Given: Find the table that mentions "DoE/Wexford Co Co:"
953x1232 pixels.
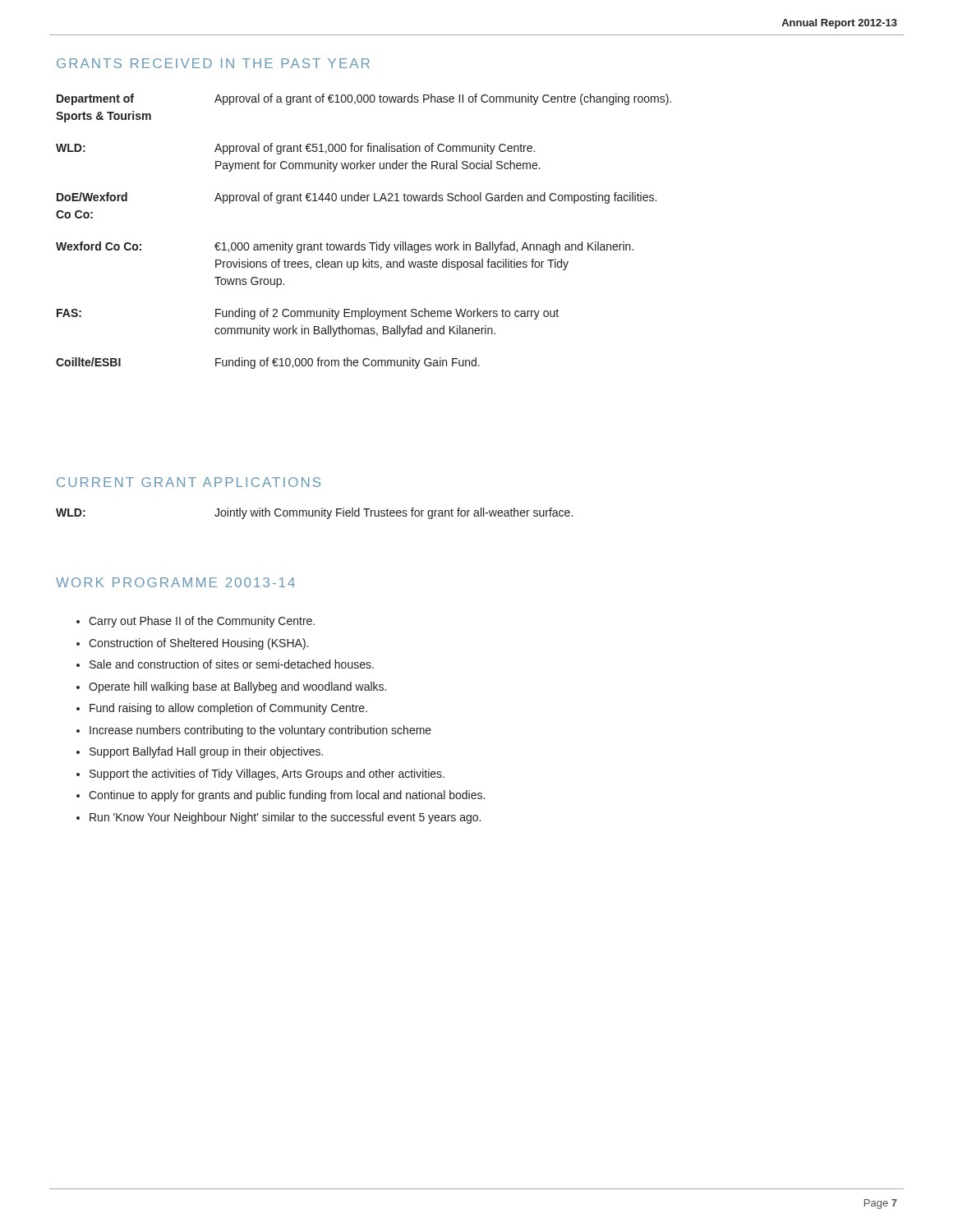Looking at the screenshot, I should (476, 238).
